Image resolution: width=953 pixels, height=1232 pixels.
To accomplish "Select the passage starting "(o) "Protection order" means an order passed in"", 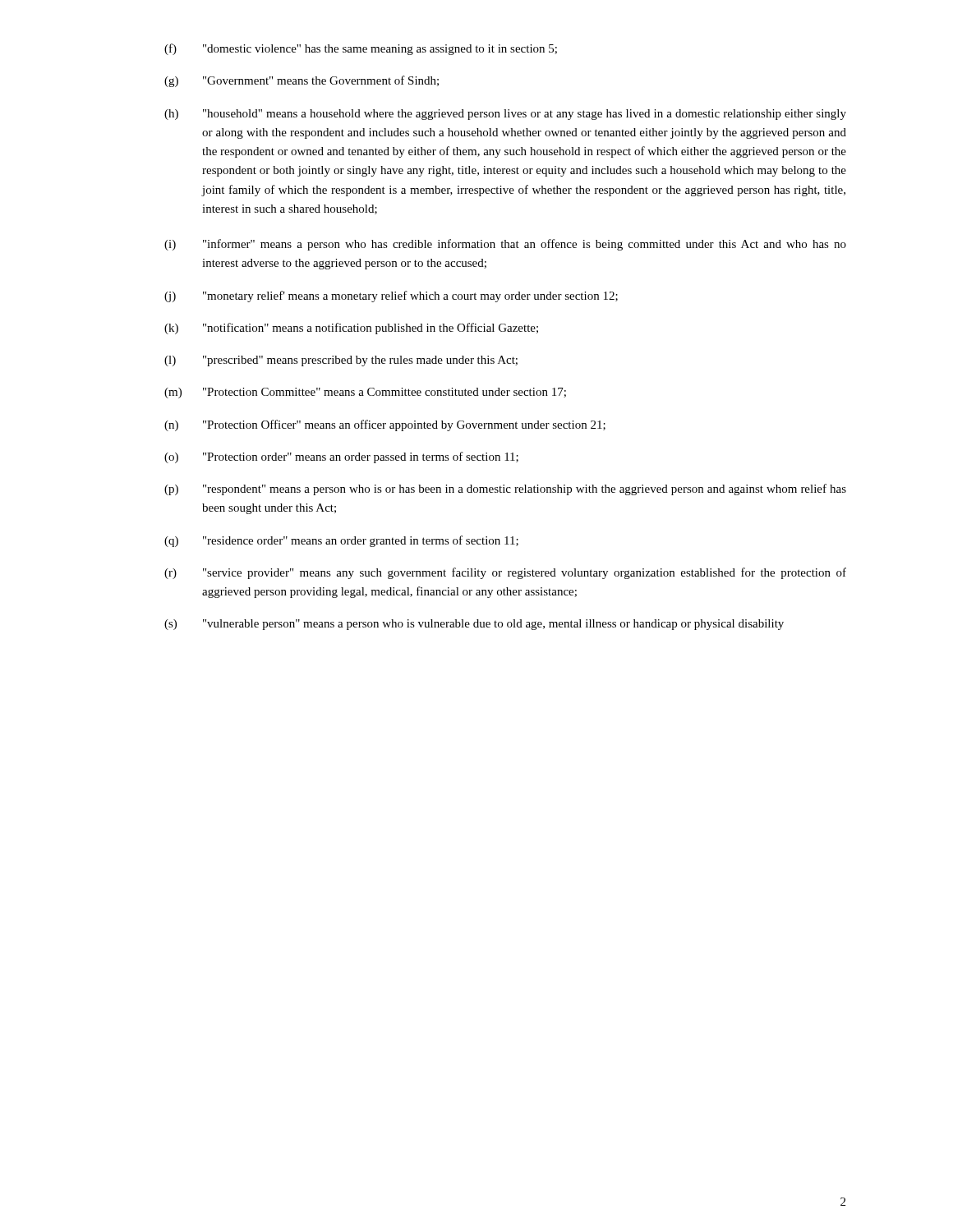I will pos(505,457).
